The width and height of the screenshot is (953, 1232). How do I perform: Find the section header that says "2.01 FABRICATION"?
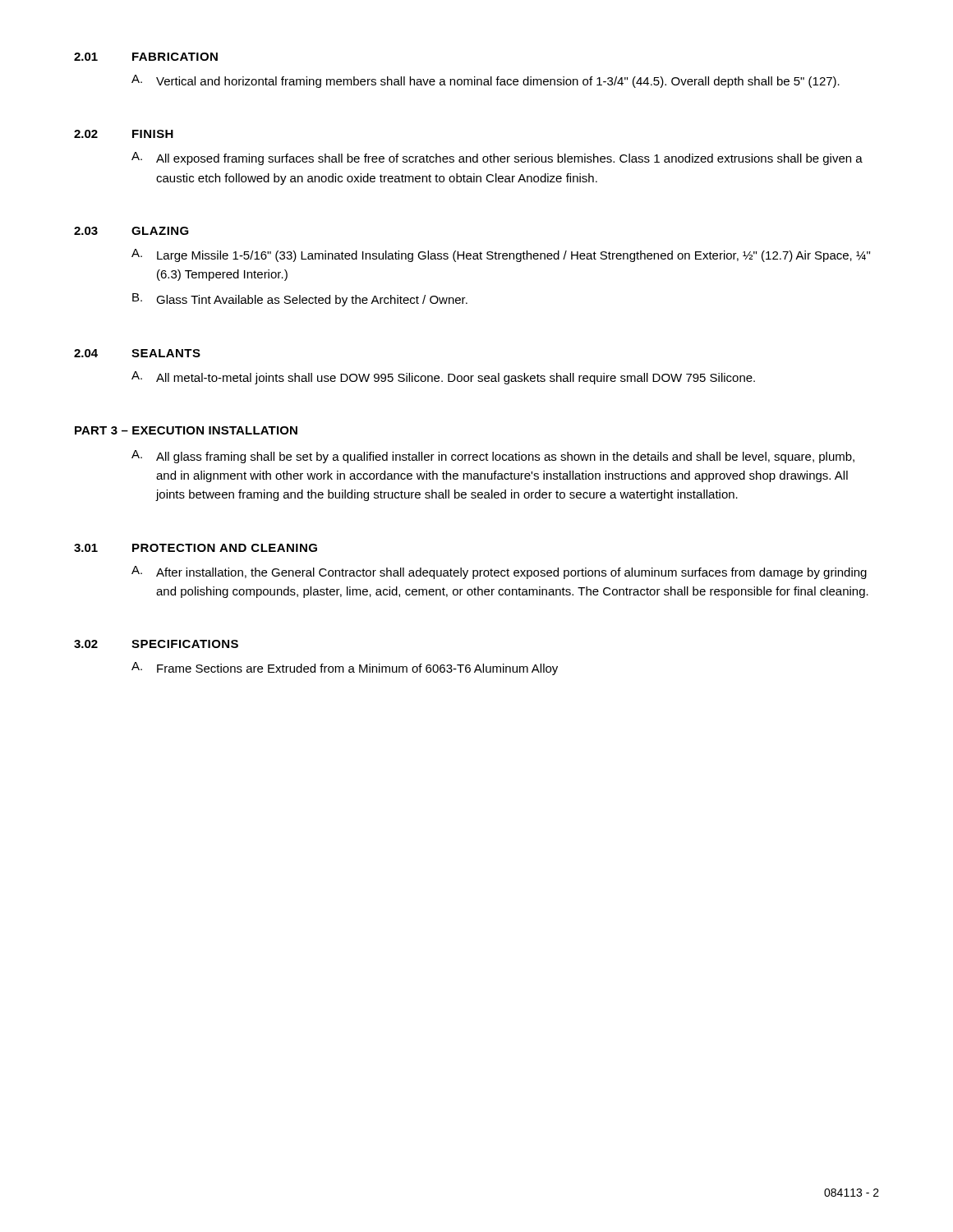tap(146, 56)
